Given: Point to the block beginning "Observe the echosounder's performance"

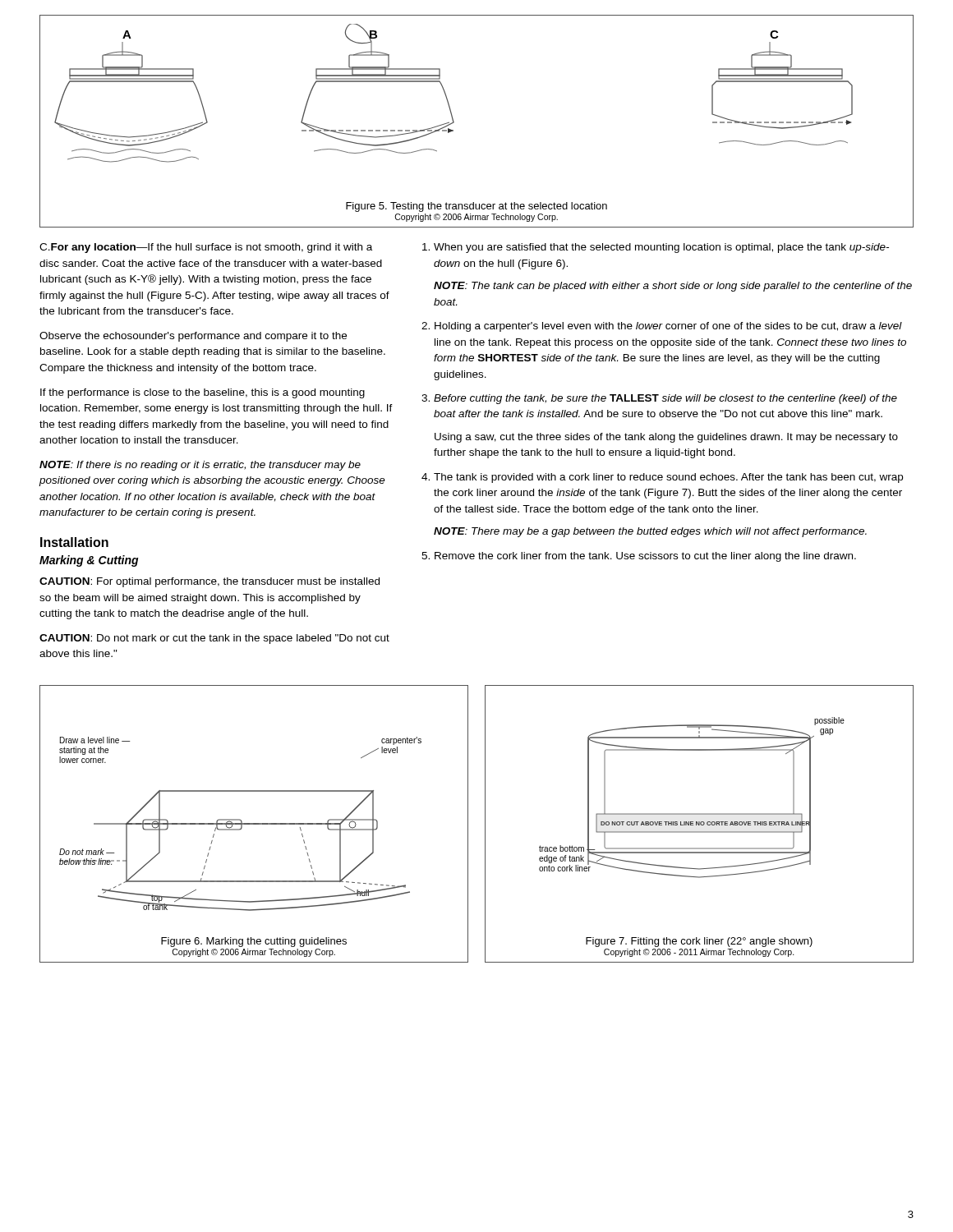Looking at the screenshot, I should pos(213,351).
